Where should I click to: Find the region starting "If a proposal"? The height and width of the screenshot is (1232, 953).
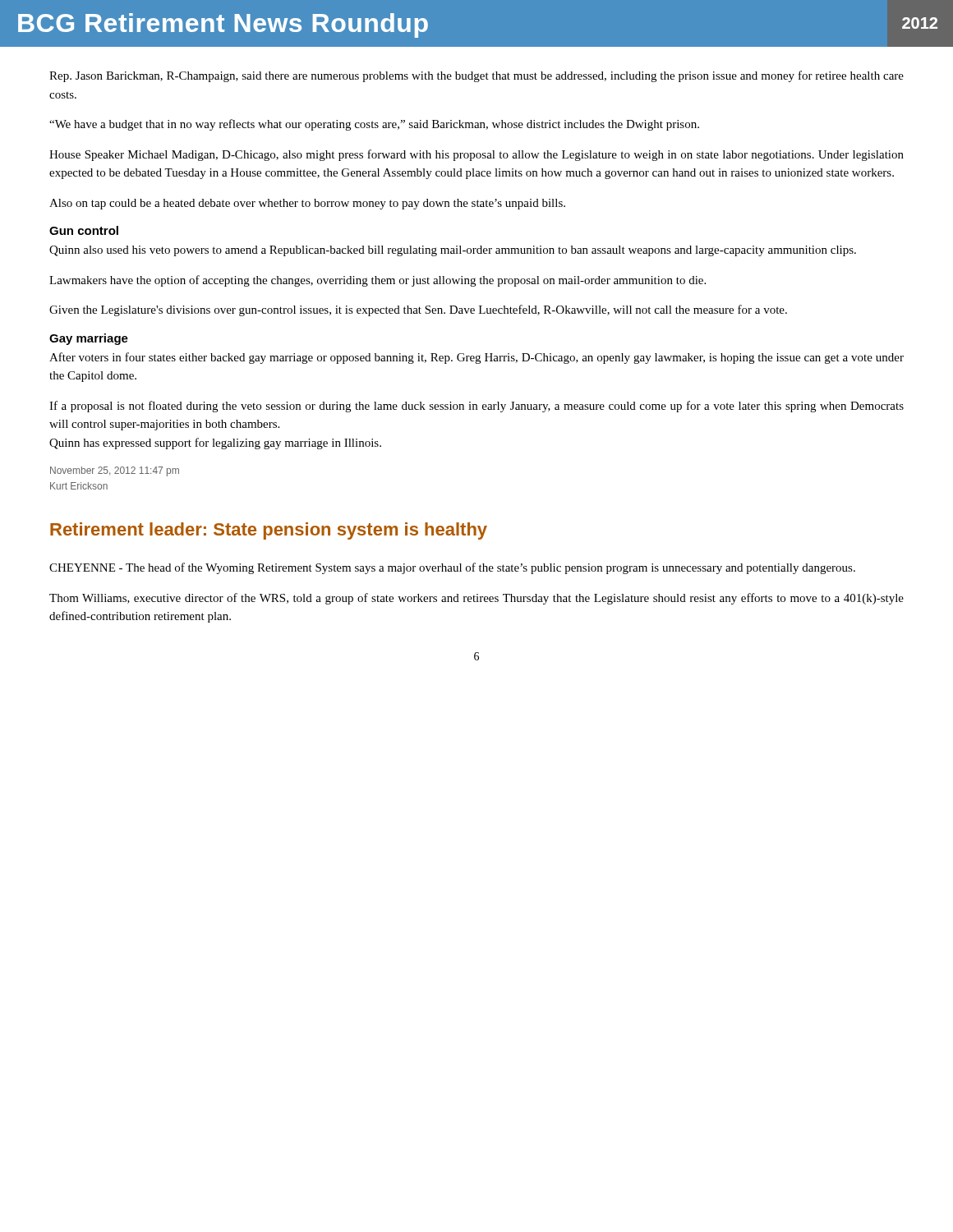coord(476,407)
